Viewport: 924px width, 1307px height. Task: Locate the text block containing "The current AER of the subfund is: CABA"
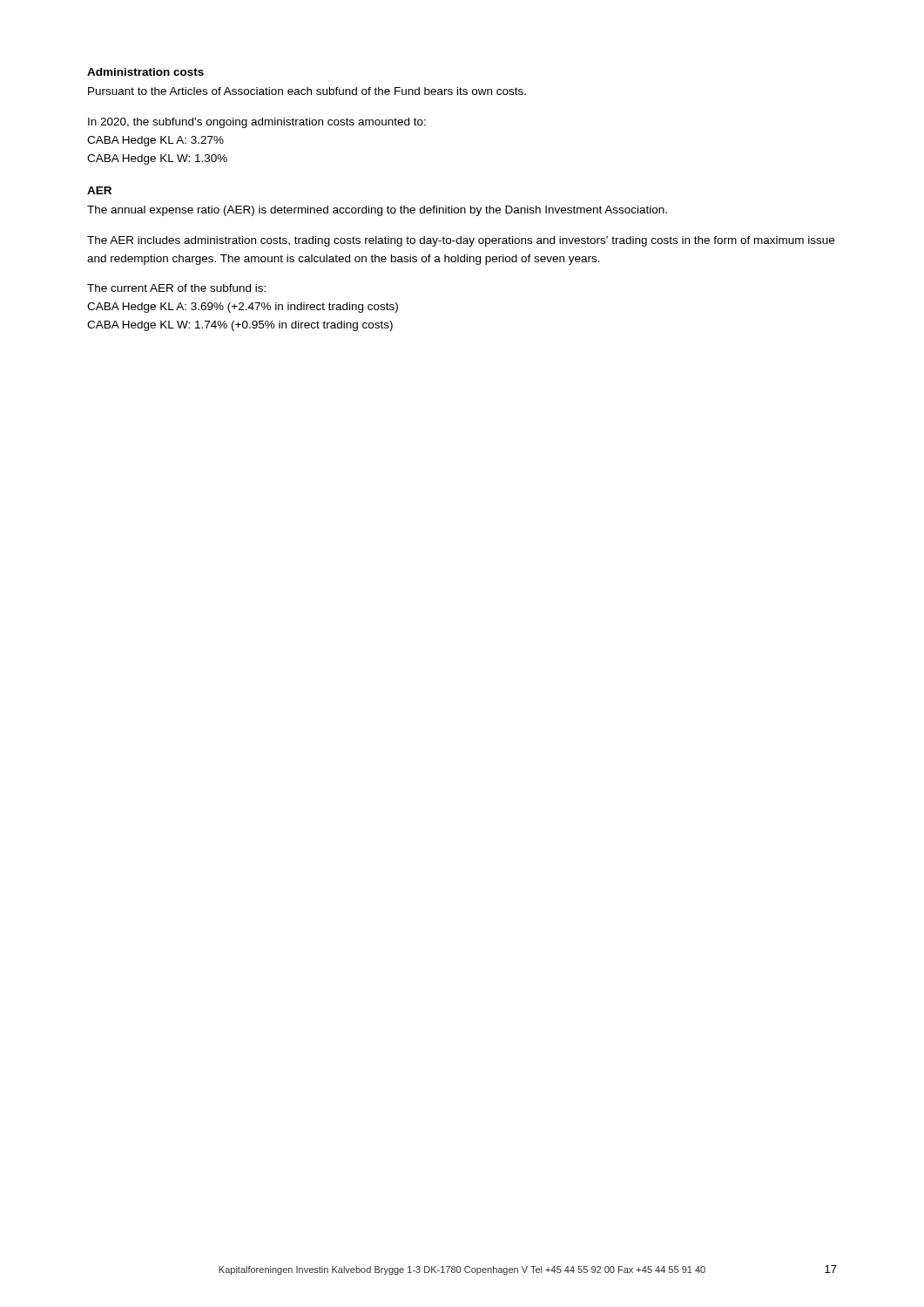pos(243,307)
